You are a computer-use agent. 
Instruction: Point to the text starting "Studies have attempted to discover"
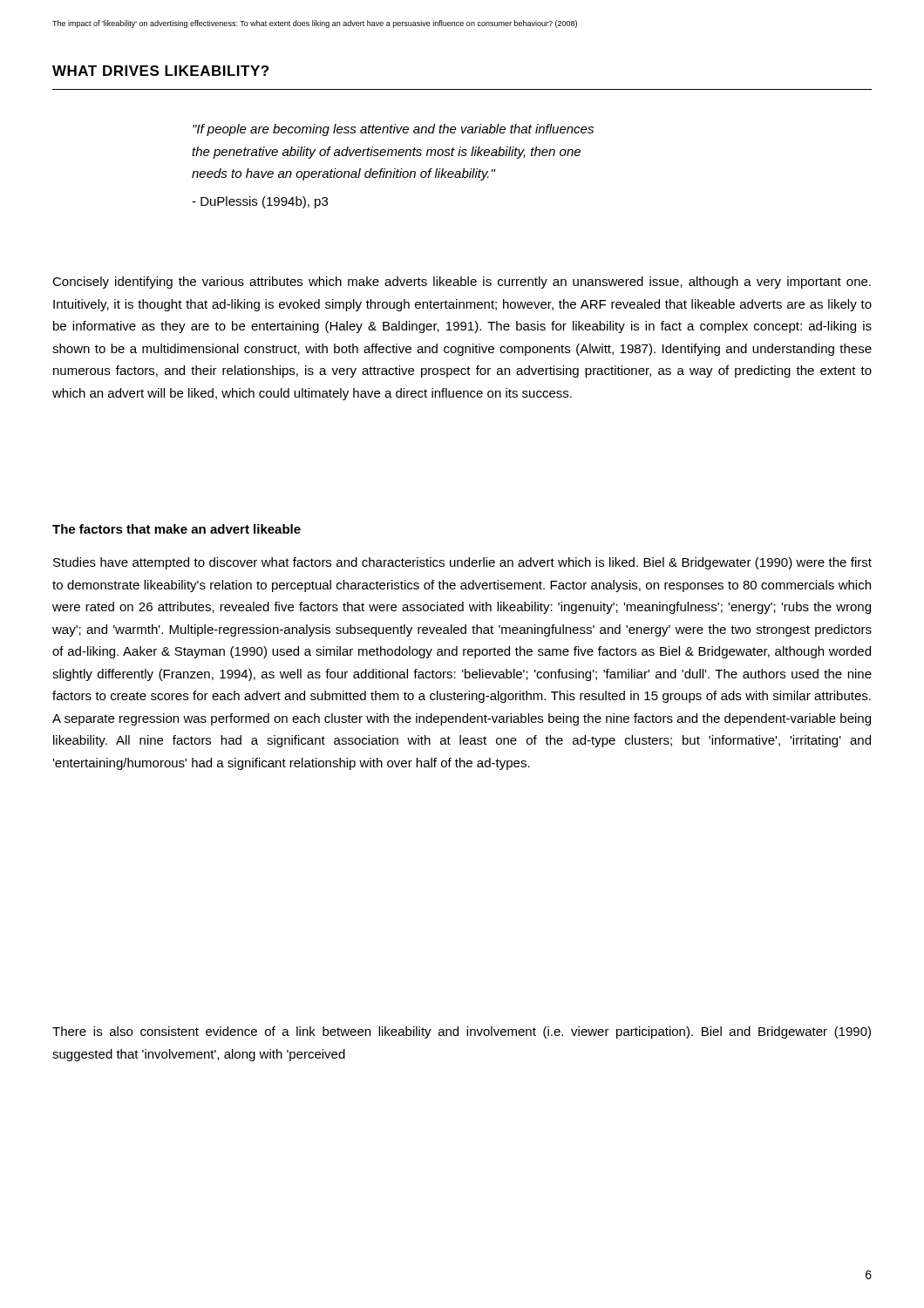pyautogui.click(x=462, y=662)
